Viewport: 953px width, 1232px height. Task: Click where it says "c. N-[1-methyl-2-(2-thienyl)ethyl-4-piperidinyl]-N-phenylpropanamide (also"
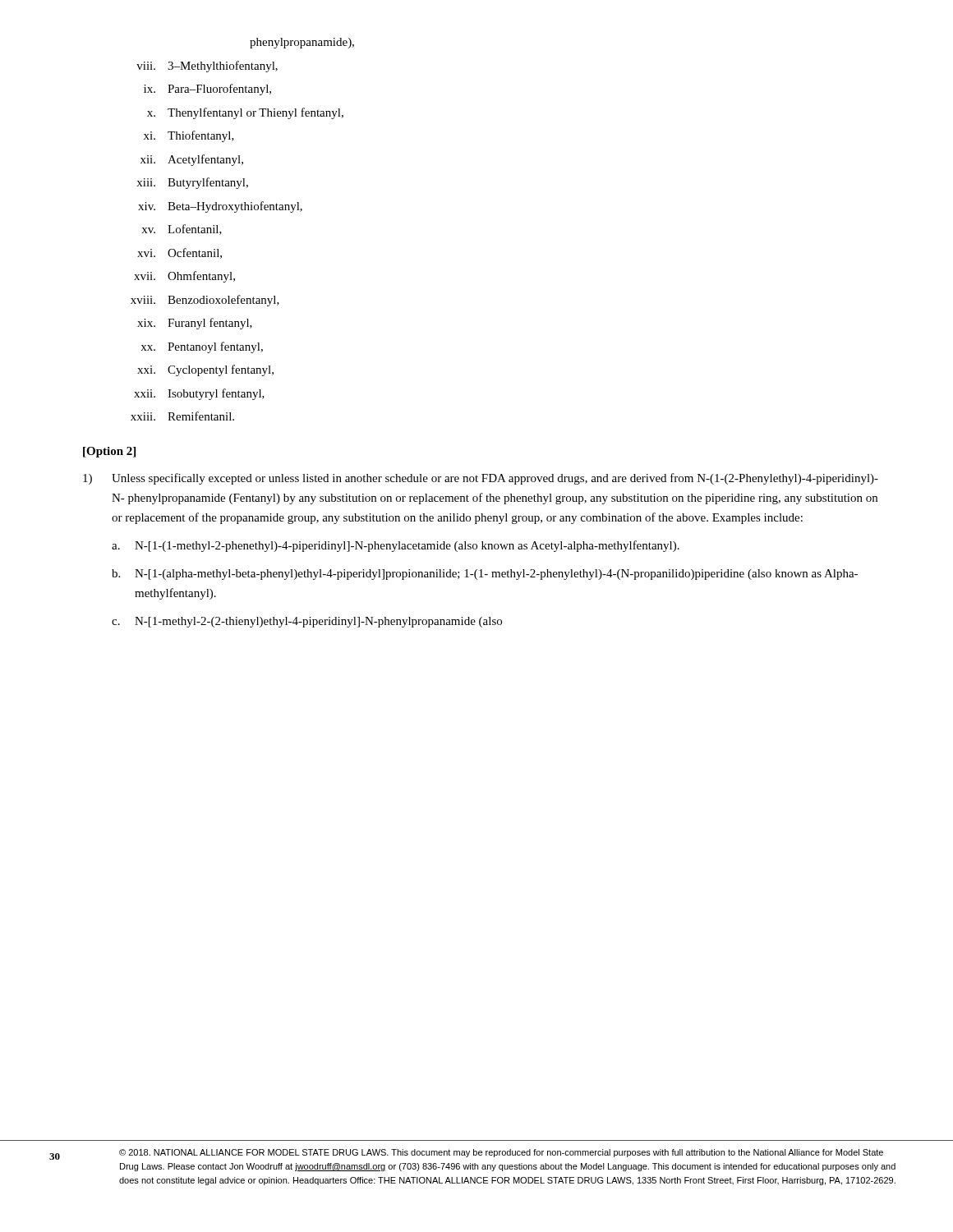pos(499,621)
